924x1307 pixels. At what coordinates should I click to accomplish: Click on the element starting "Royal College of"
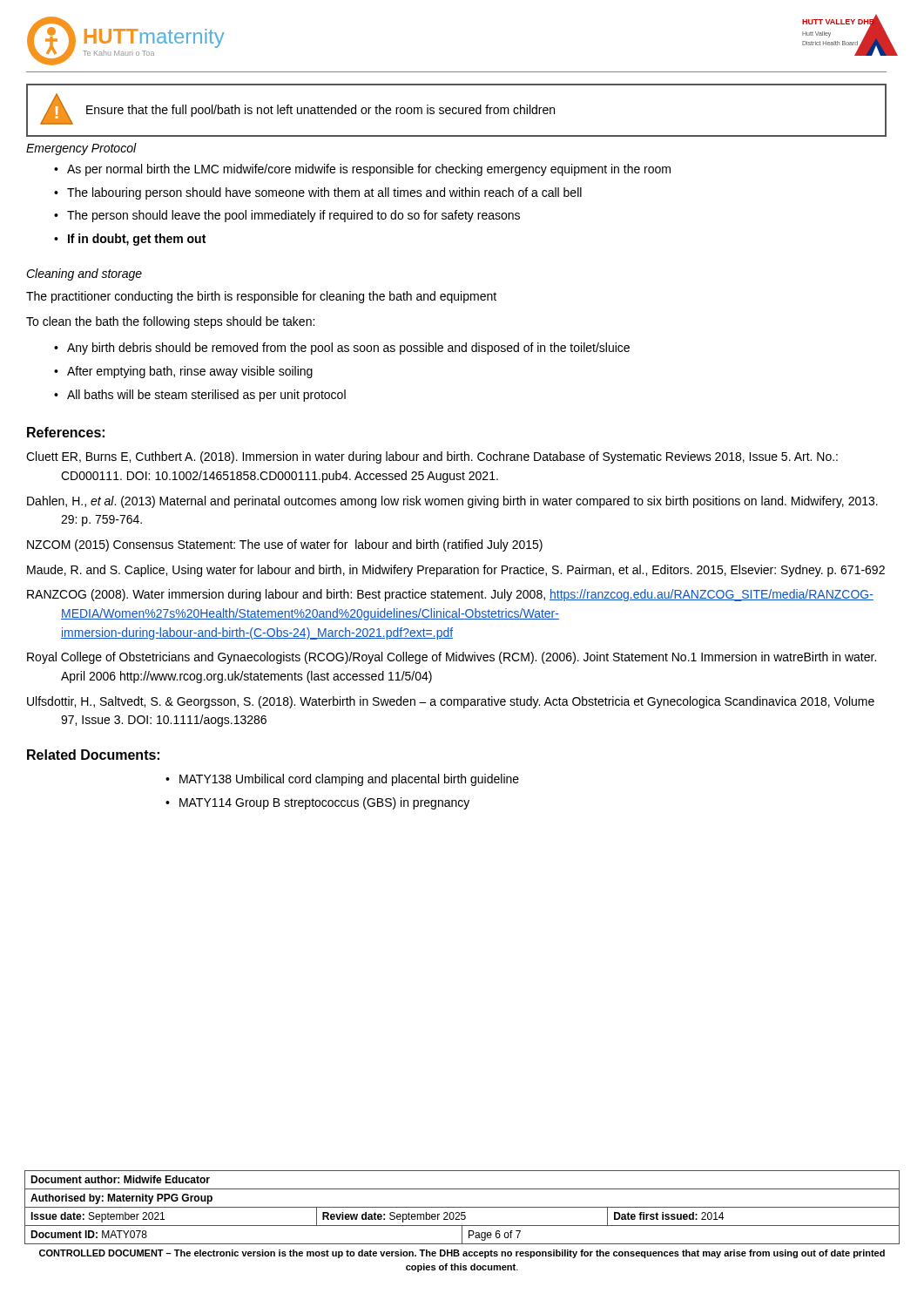coord(452,667)
